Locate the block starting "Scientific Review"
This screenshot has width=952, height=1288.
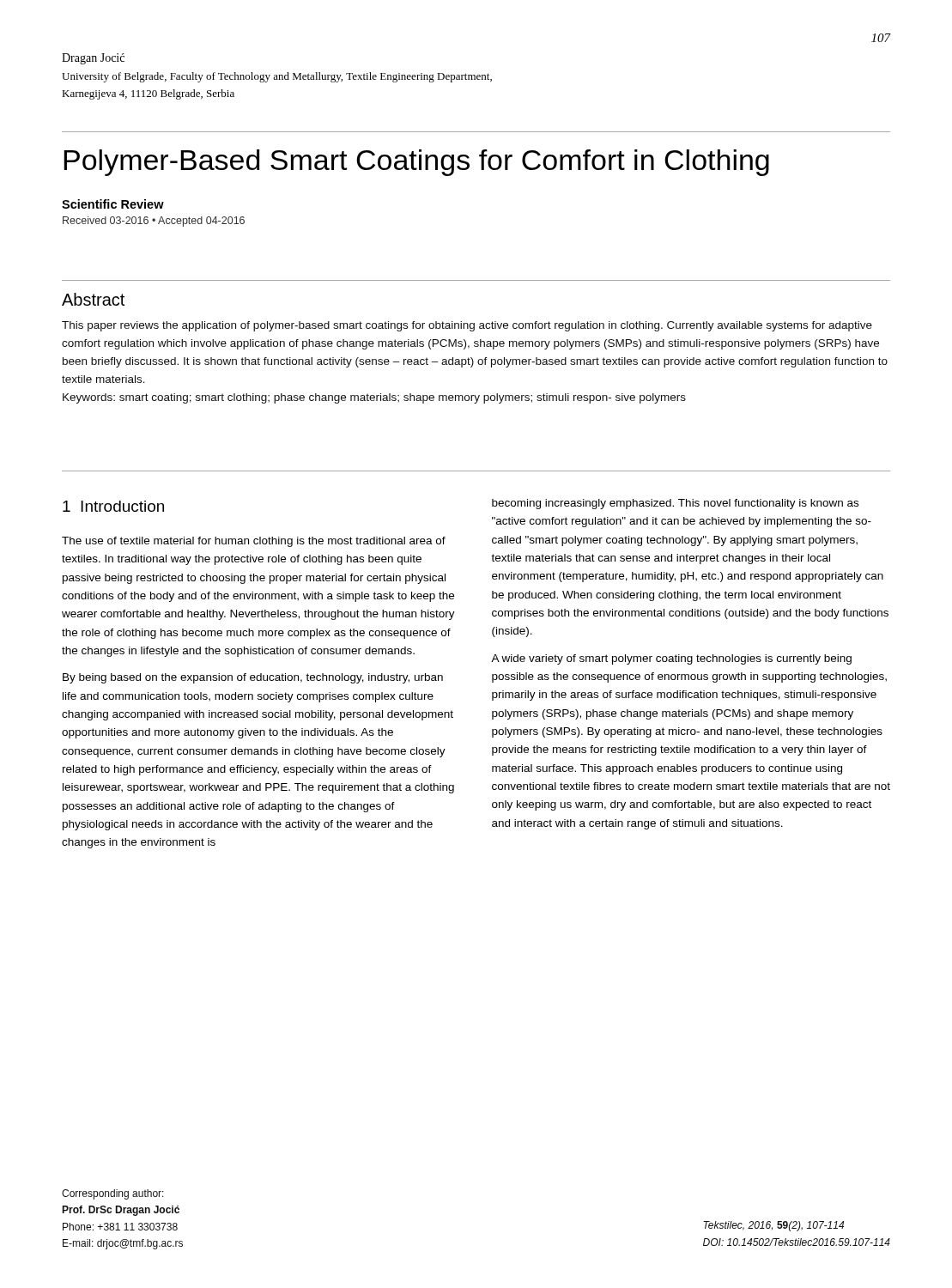tap(113, 204)
